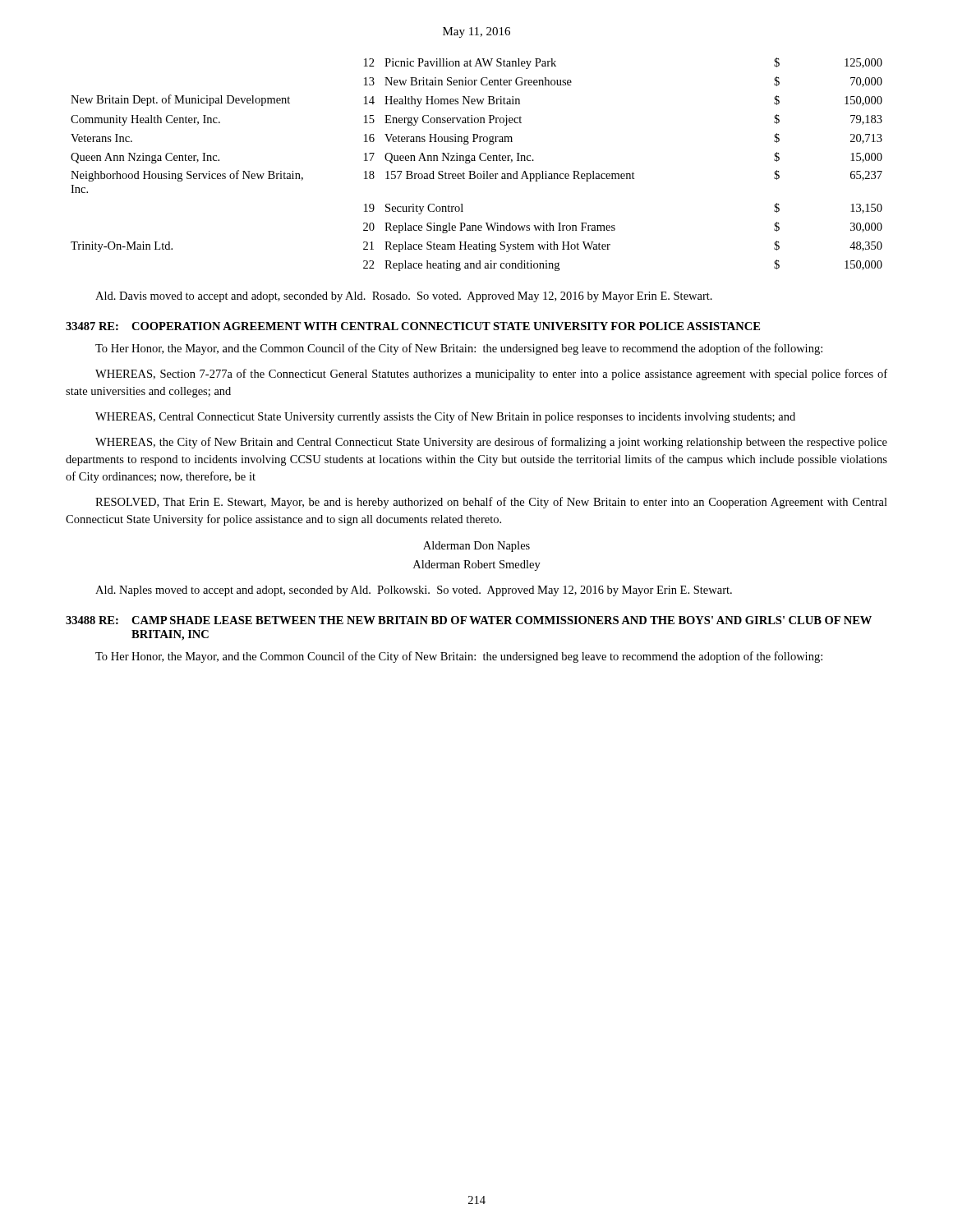
Task: Point to the block beginning "Ald. Naples moved to accept and adopt,"
Action: click(414, 589)
